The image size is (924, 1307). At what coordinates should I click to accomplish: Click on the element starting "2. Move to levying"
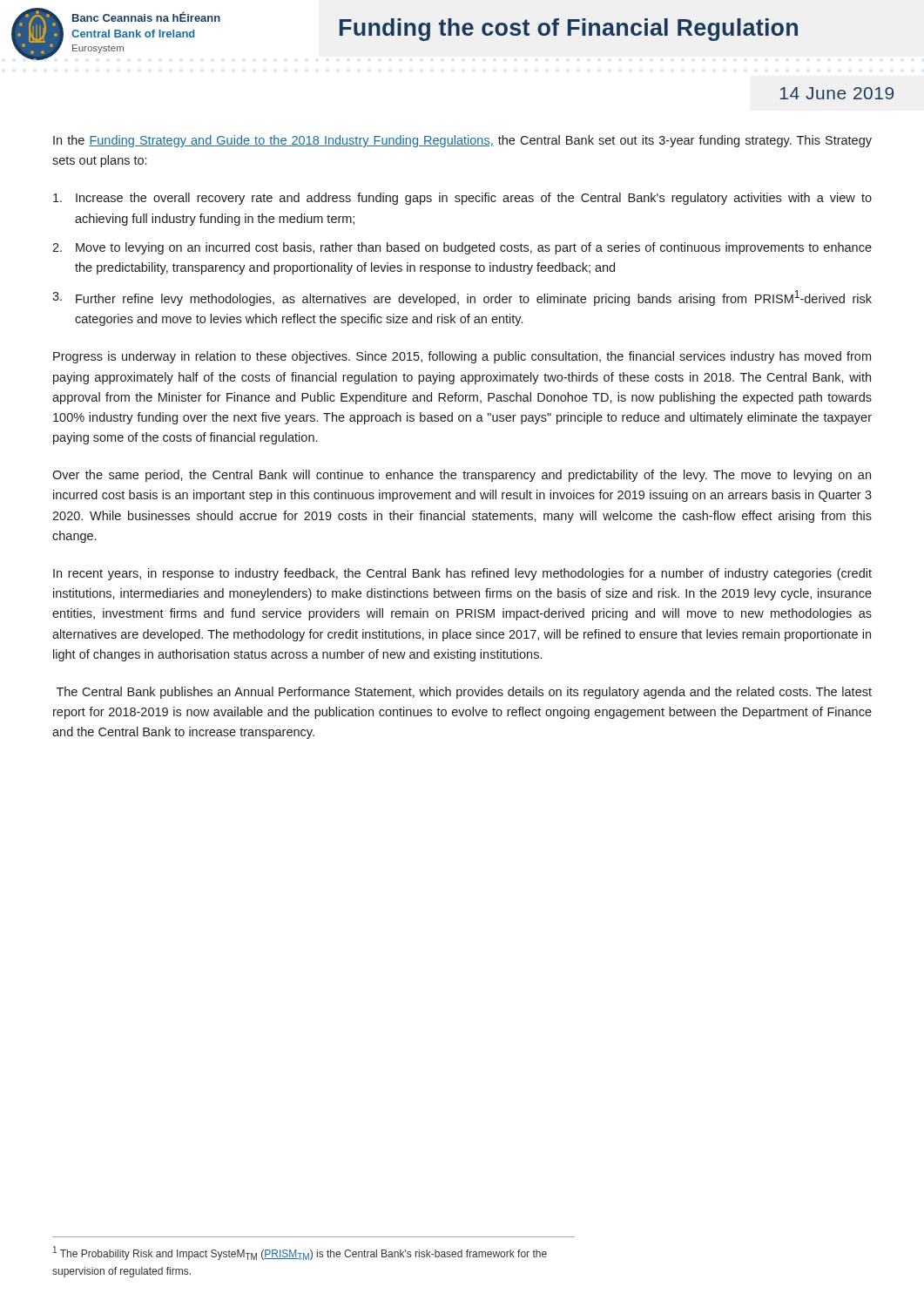[462, 258]
